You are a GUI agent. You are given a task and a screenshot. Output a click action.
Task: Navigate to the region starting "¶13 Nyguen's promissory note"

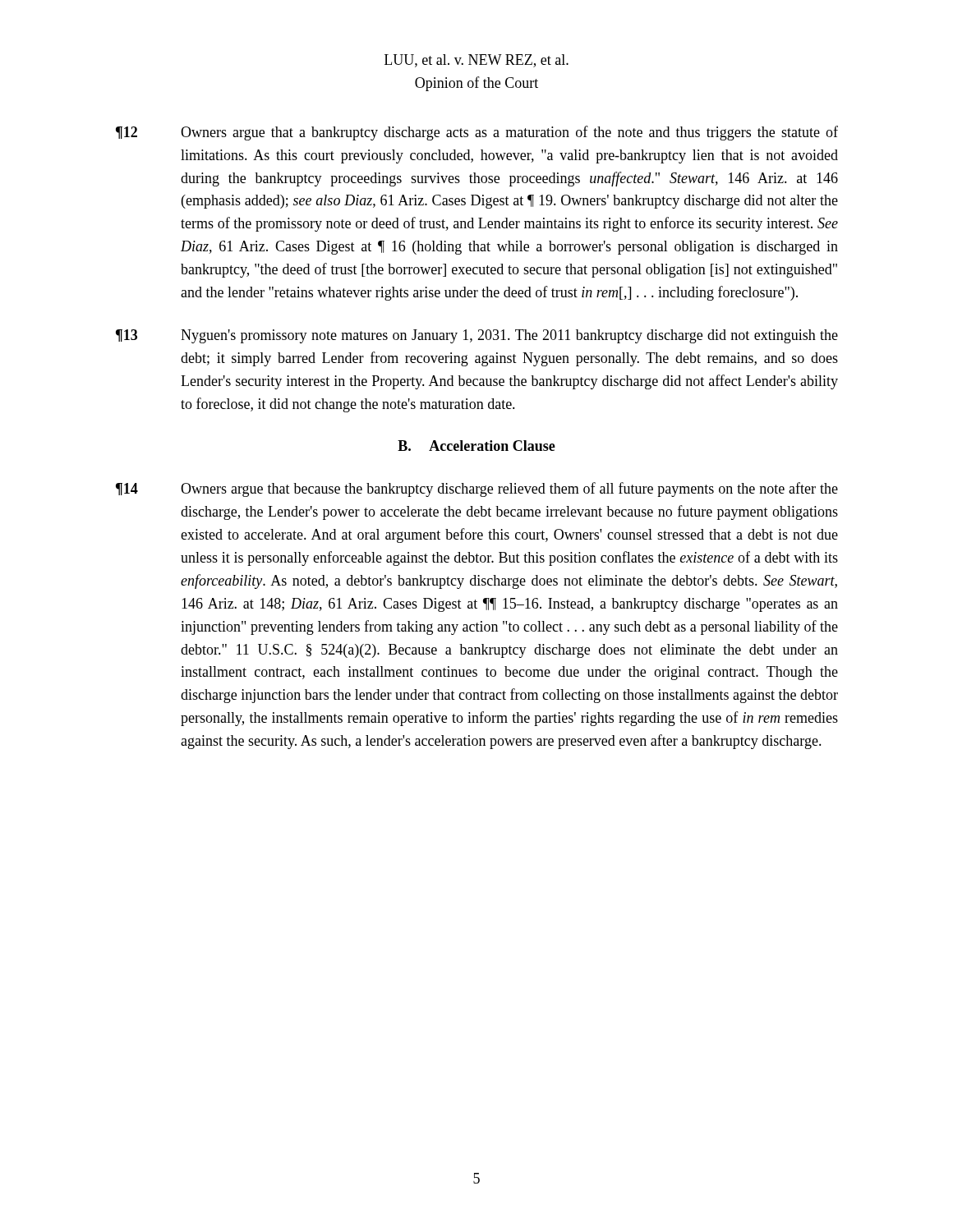[x=476, y=370]
